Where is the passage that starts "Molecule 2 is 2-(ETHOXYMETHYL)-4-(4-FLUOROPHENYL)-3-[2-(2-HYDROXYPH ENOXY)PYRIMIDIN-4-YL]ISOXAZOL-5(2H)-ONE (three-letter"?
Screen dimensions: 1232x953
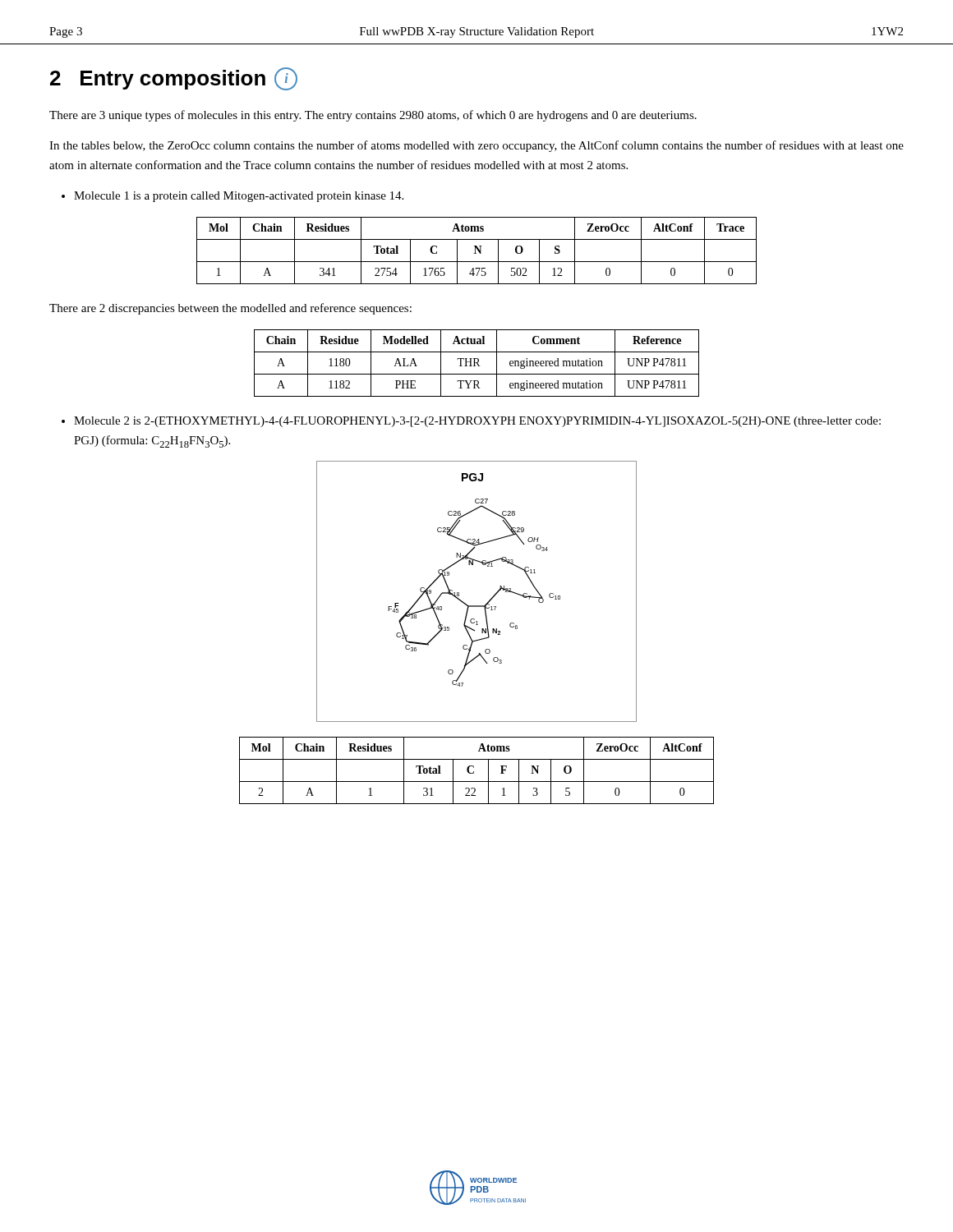tap(476, 432)
